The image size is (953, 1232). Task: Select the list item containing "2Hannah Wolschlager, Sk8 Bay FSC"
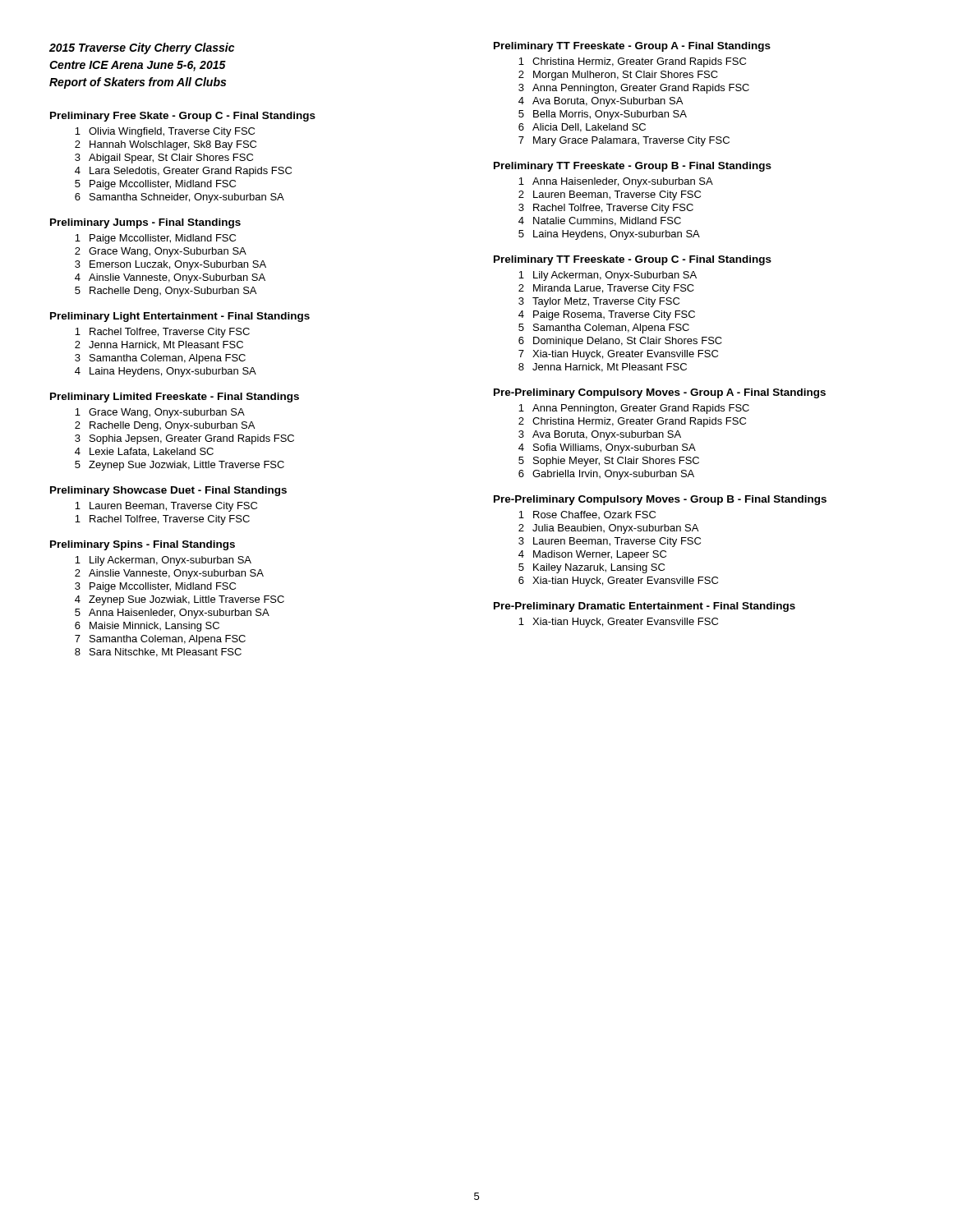246,144
